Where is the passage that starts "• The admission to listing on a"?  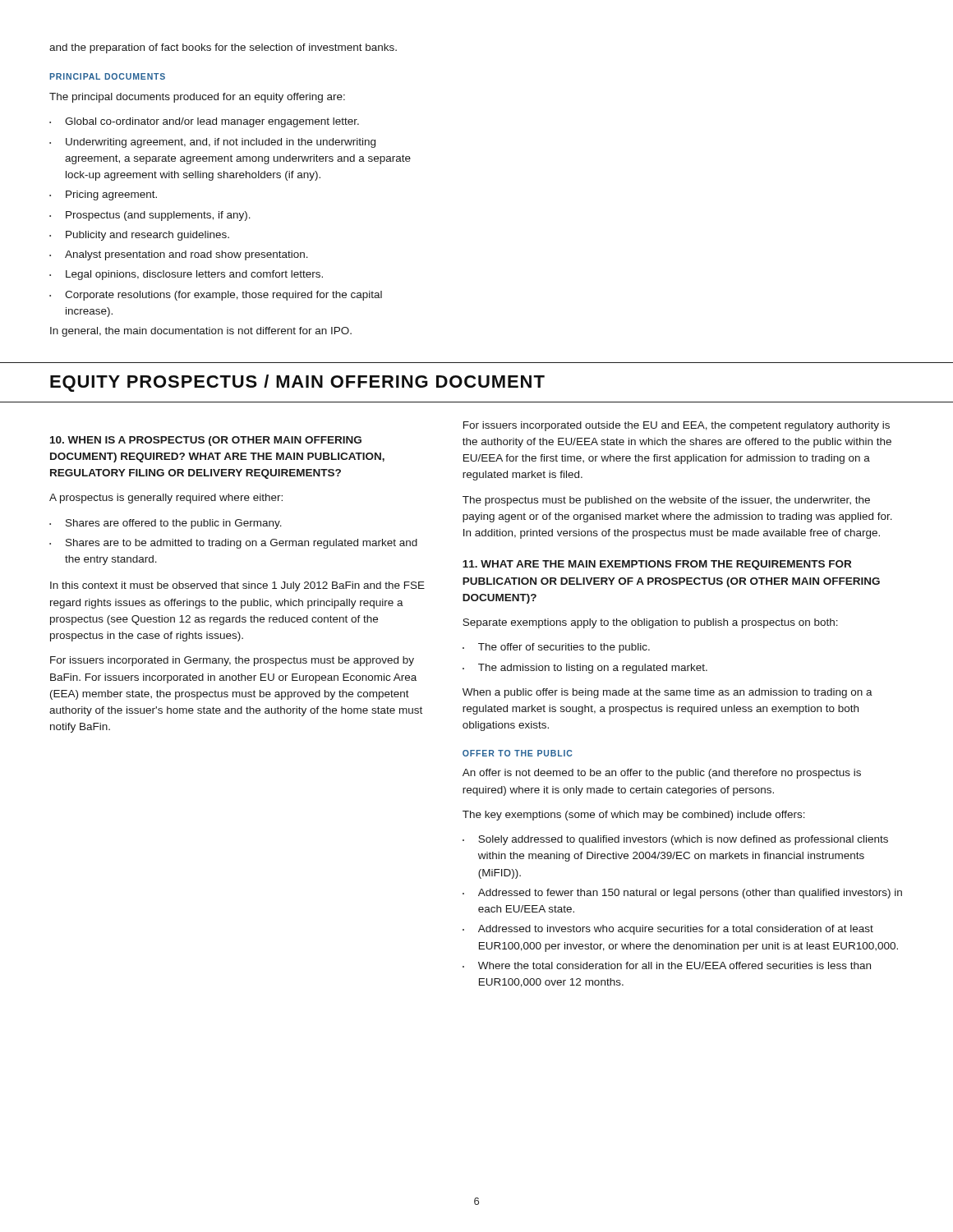(683, 668)
